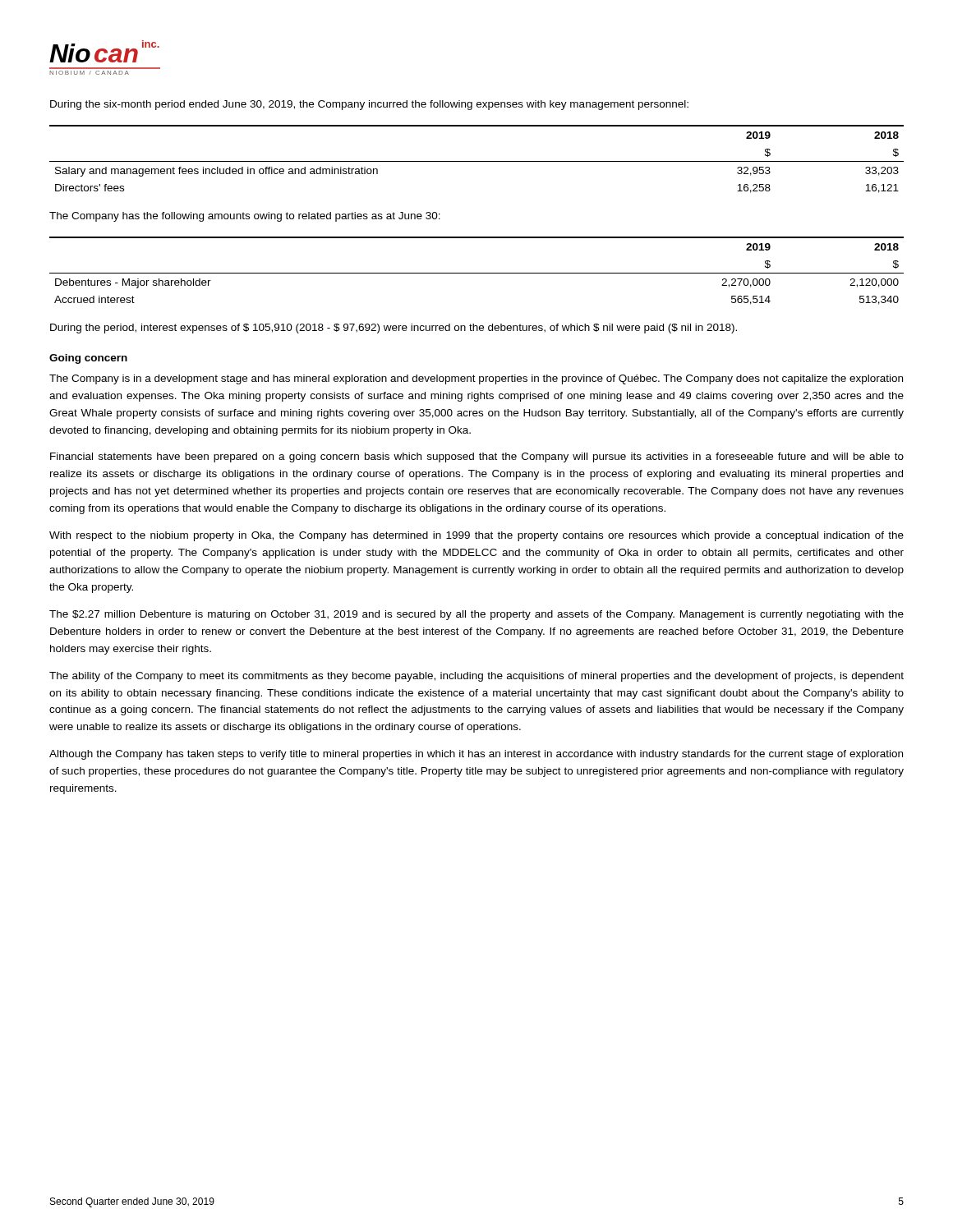Viewport: 953px width, 1232px height.
Task: Find the text starting "The Company is in a development"
Action: click(476, 404)
